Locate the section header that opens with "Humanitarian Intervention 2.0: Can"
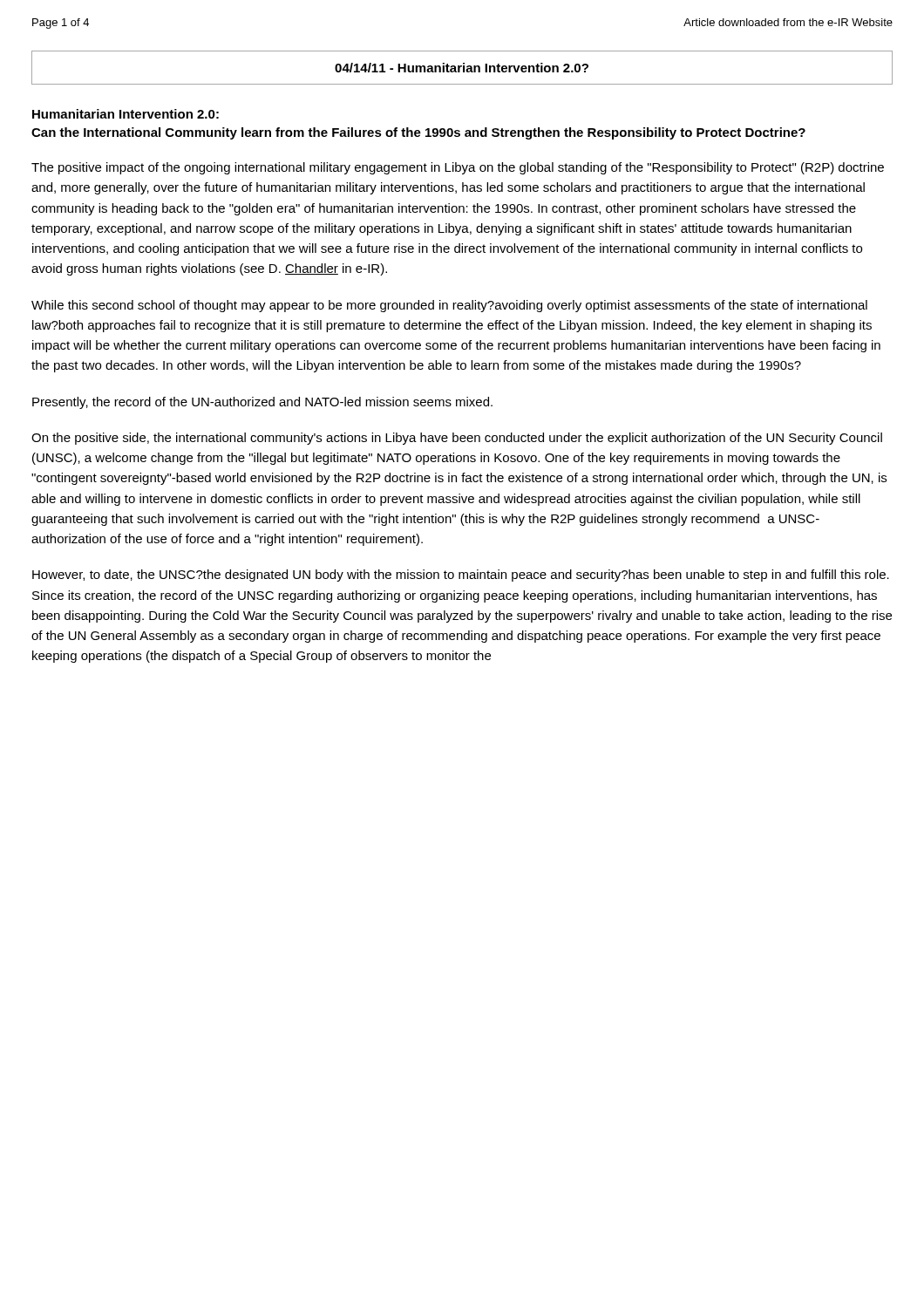The image size is (924, 1308). (419, 123)
